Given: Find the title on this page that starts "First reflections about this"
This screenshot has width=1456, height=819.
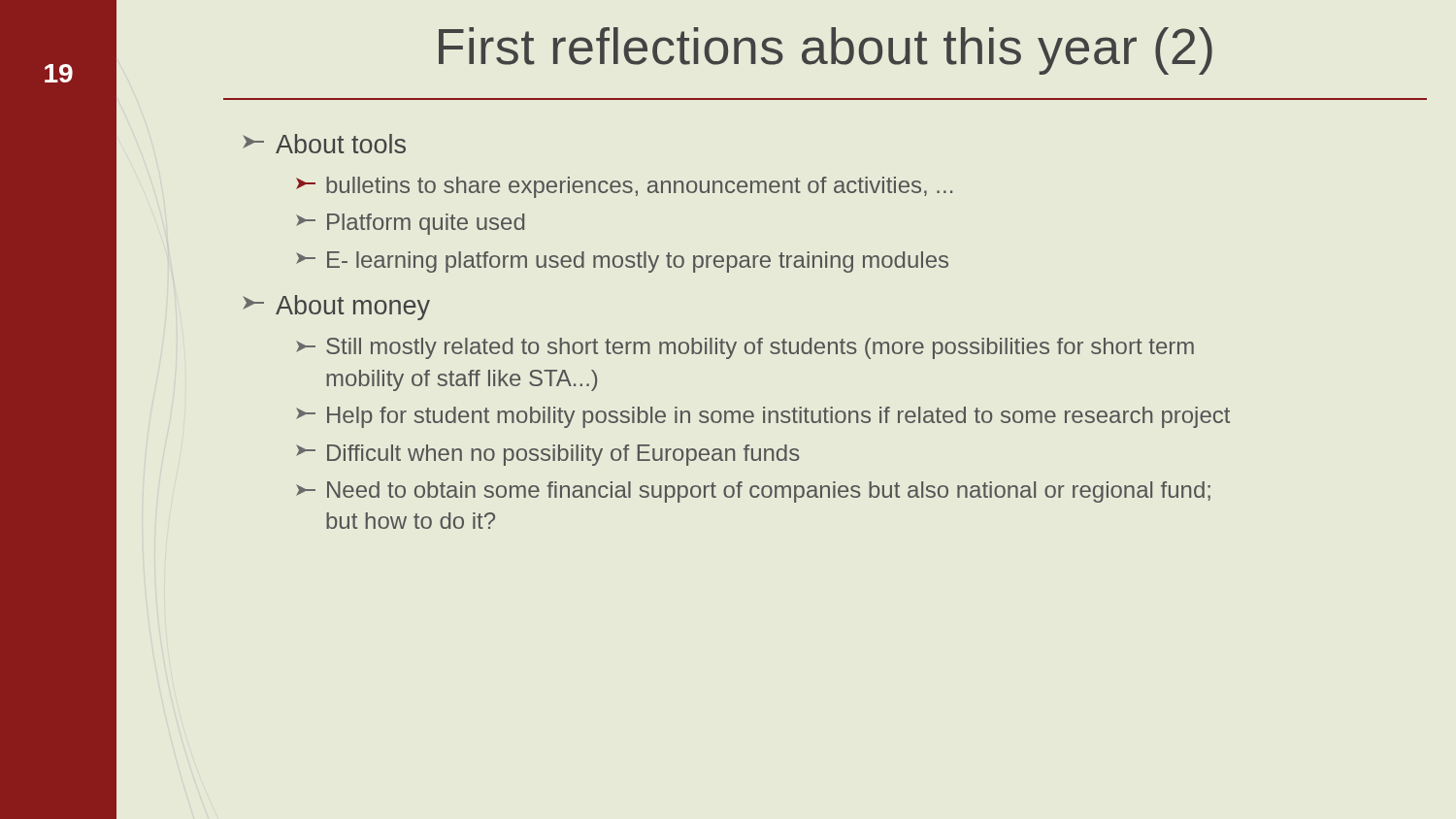Looking at the screenshot, I should (x=825, y=47).
